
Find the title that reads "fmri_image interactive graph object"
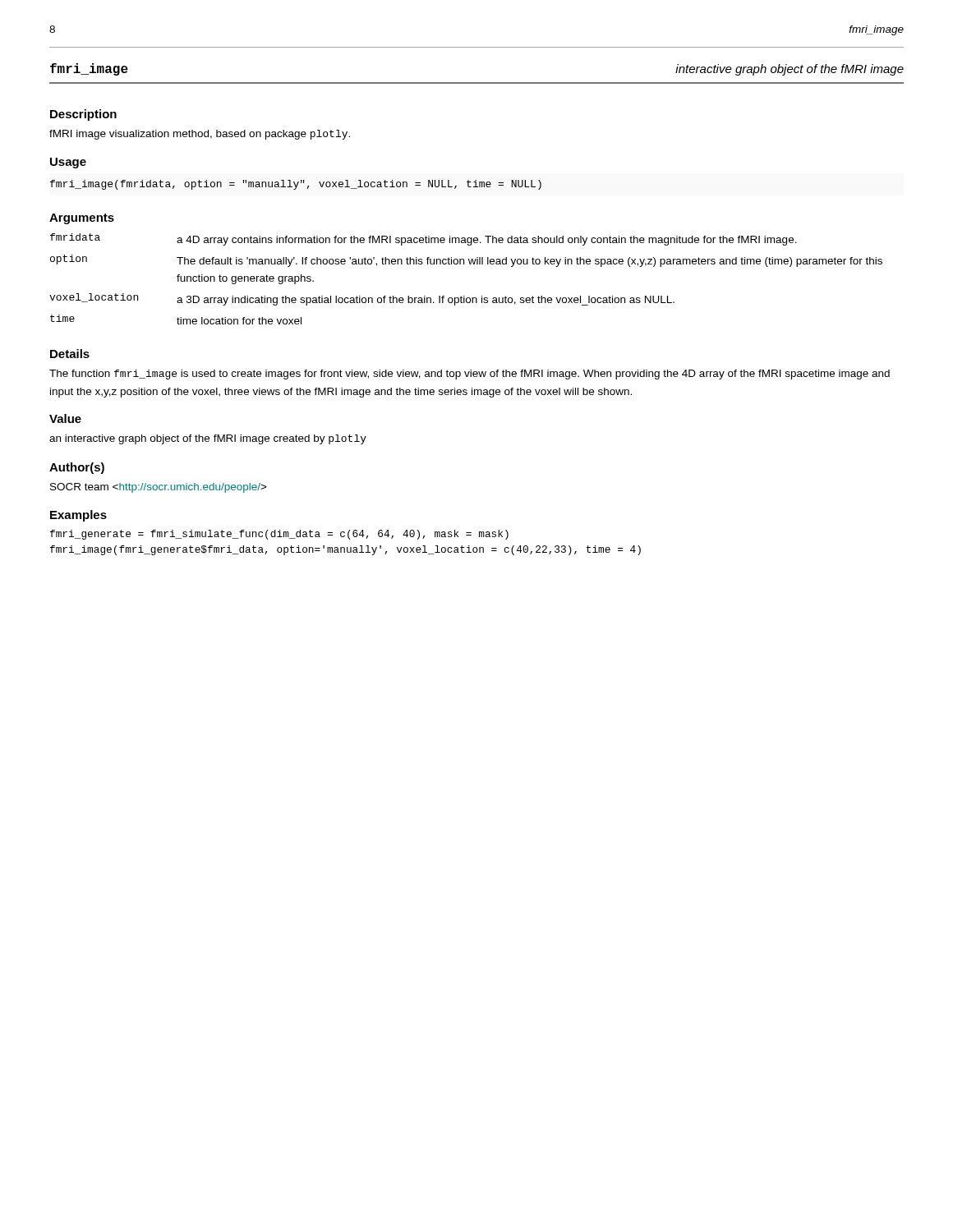pyautogui.click(x=92, y=69)
